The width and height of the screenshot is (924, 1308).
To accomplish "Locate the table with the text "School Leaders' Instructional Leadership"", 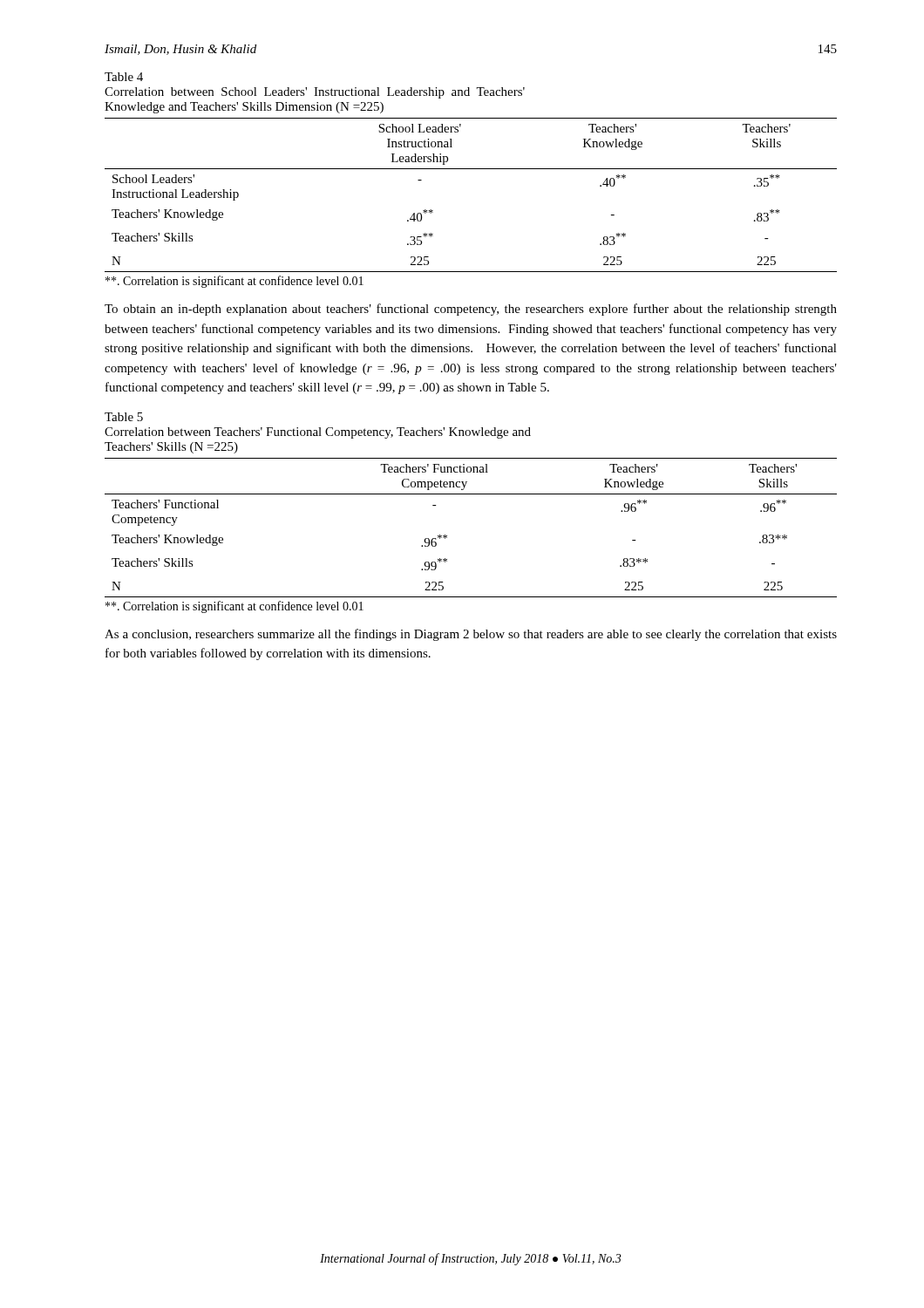I will [471, 195].
